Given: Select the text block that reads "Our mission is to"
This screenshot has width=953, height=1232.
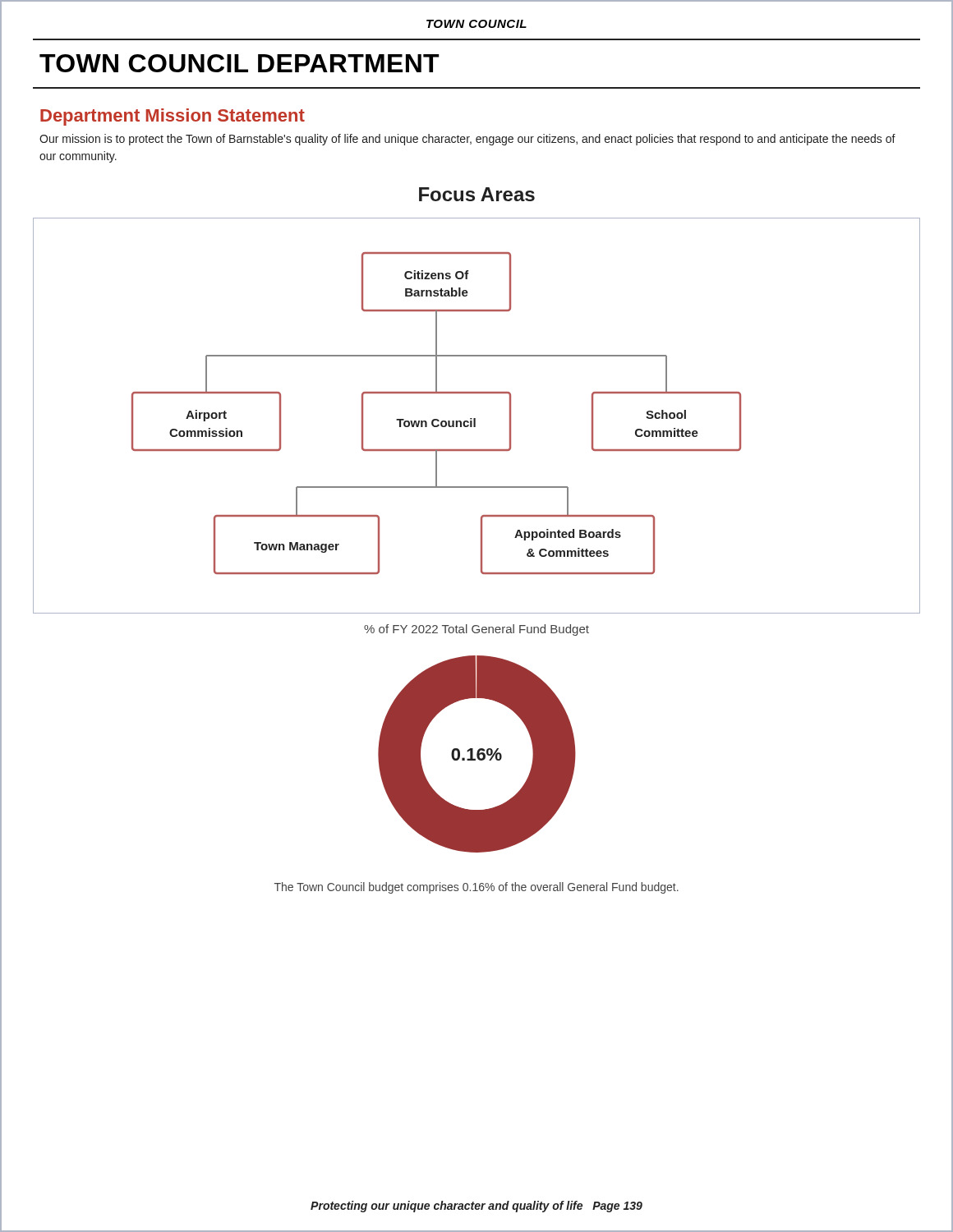Looking at the screenshot, I should click(467, 147).
